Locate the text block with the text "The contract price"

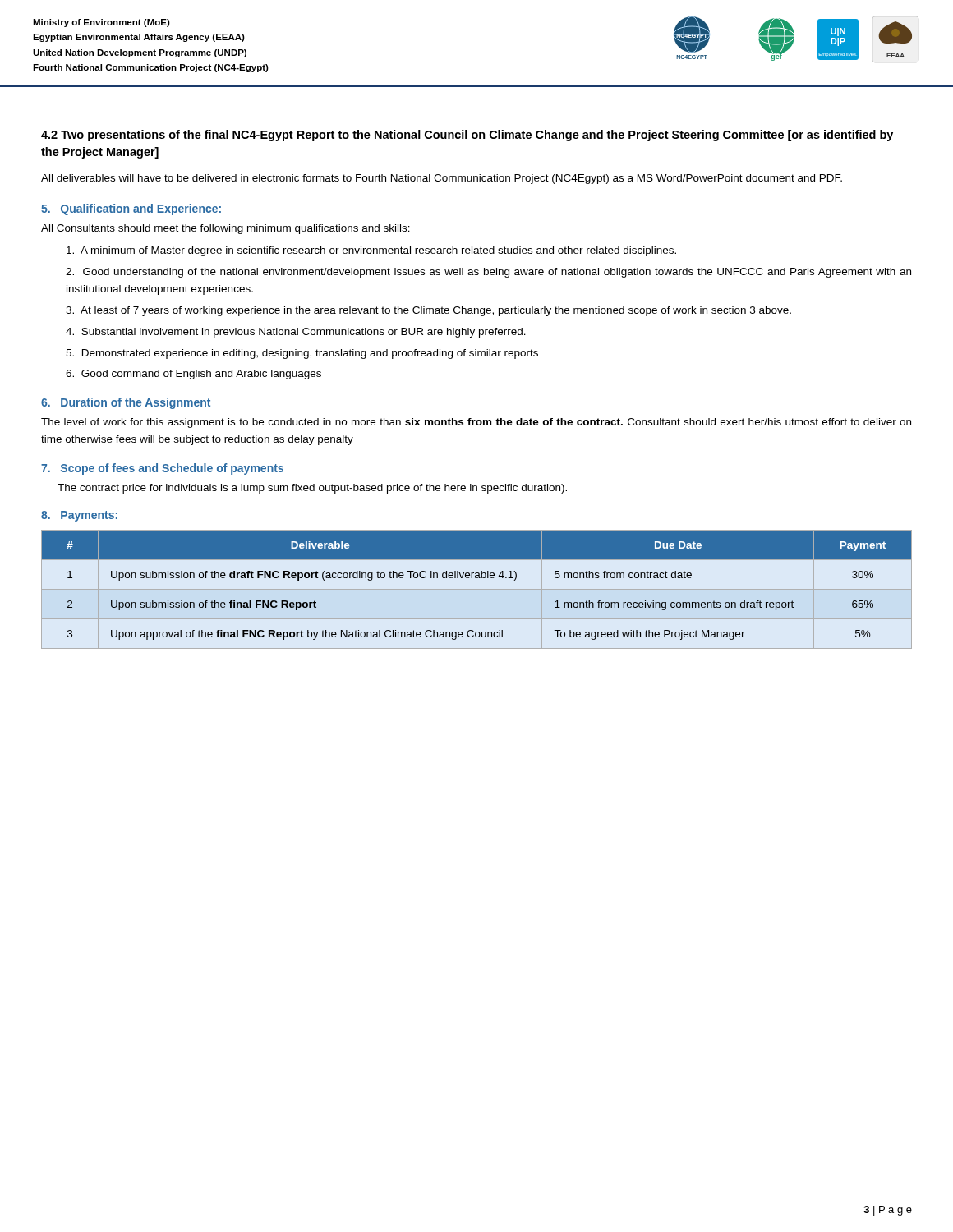[313, 488]
